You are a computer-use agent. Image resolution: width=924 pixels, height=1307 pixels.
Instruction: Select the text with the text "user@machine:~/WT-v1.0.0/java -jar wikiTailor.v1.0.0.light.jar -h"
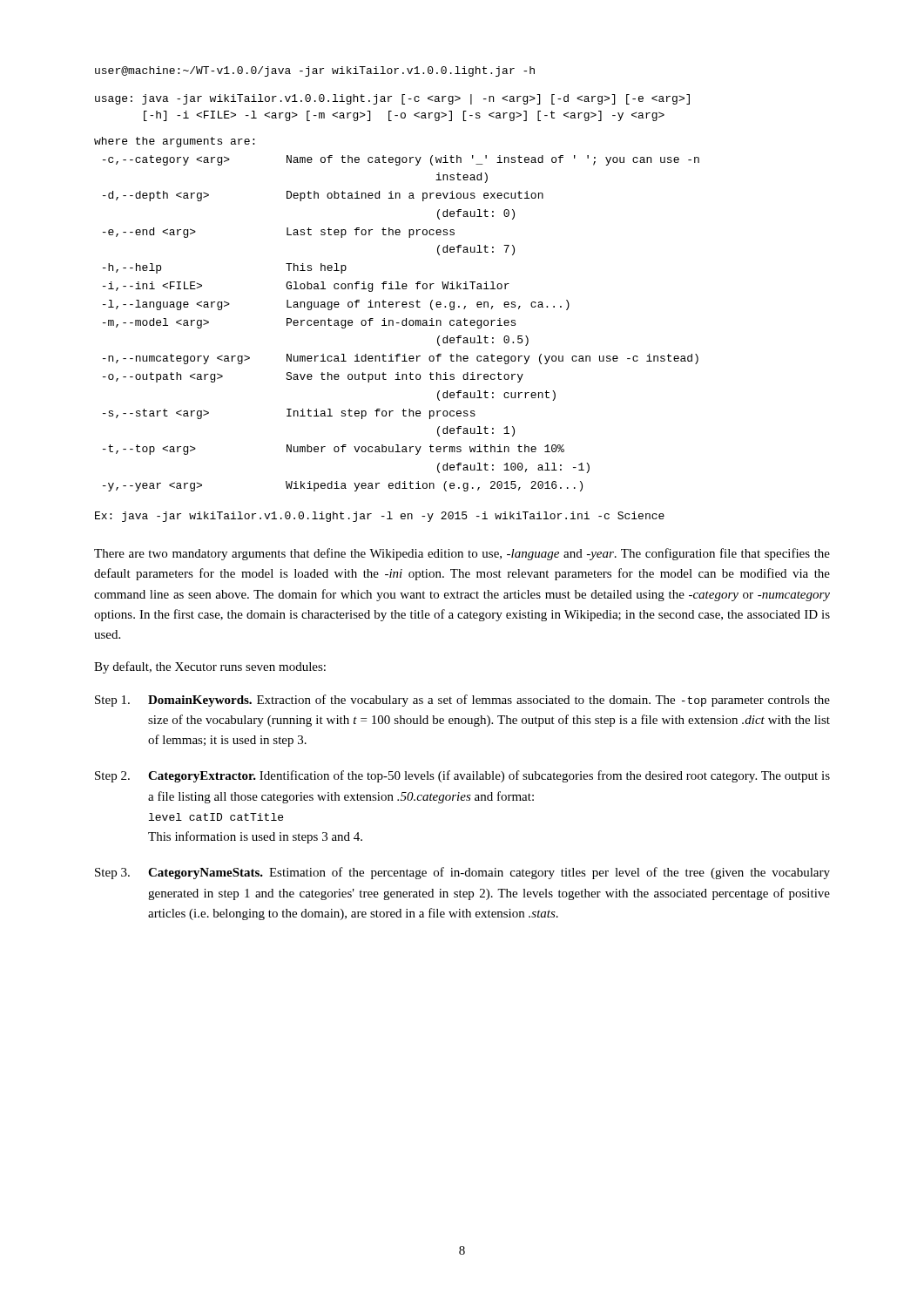(x=462, y=71)
